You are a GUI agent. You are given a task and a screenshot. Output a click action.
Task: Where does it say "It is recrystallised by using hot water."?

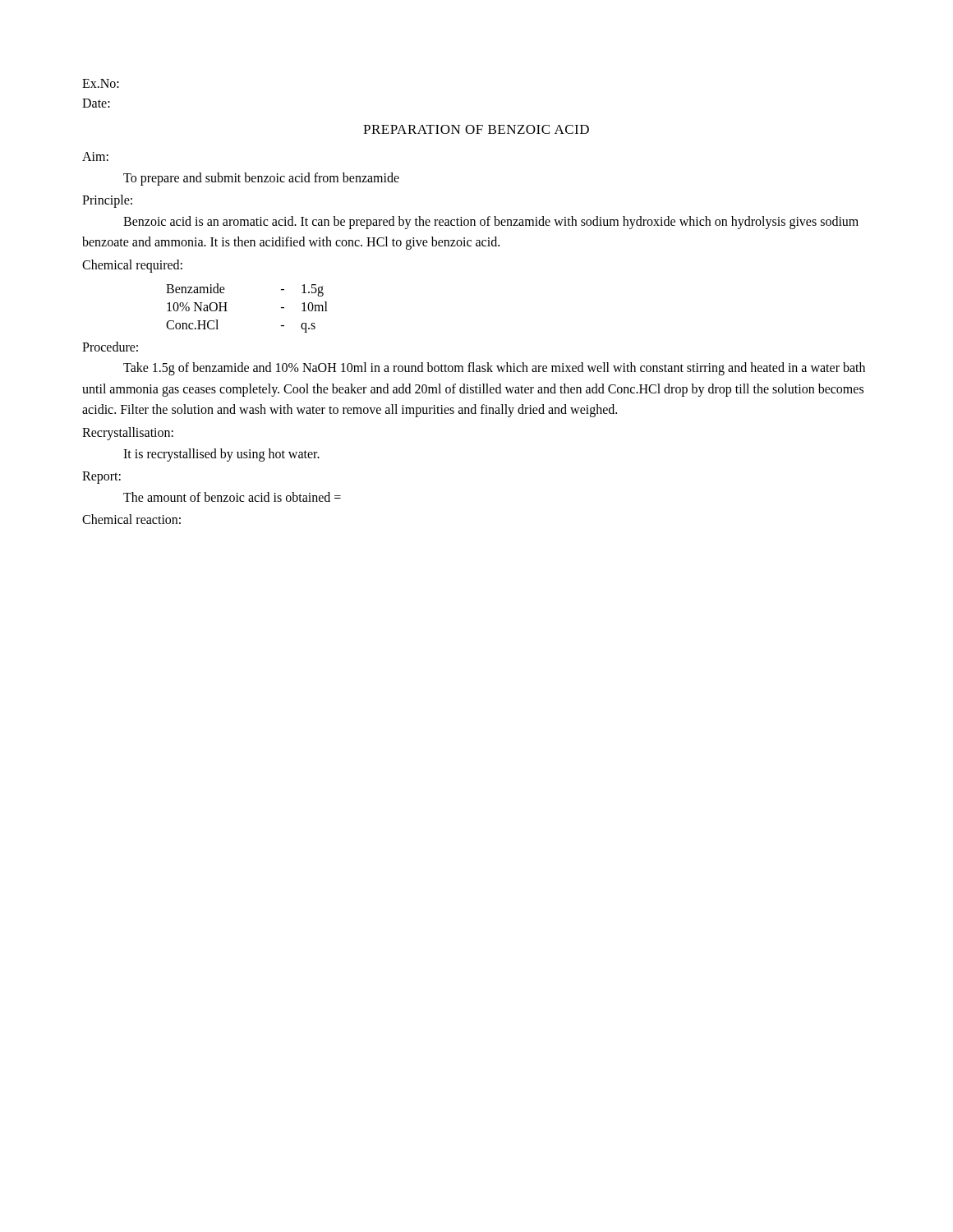click(x=222, y=453)
